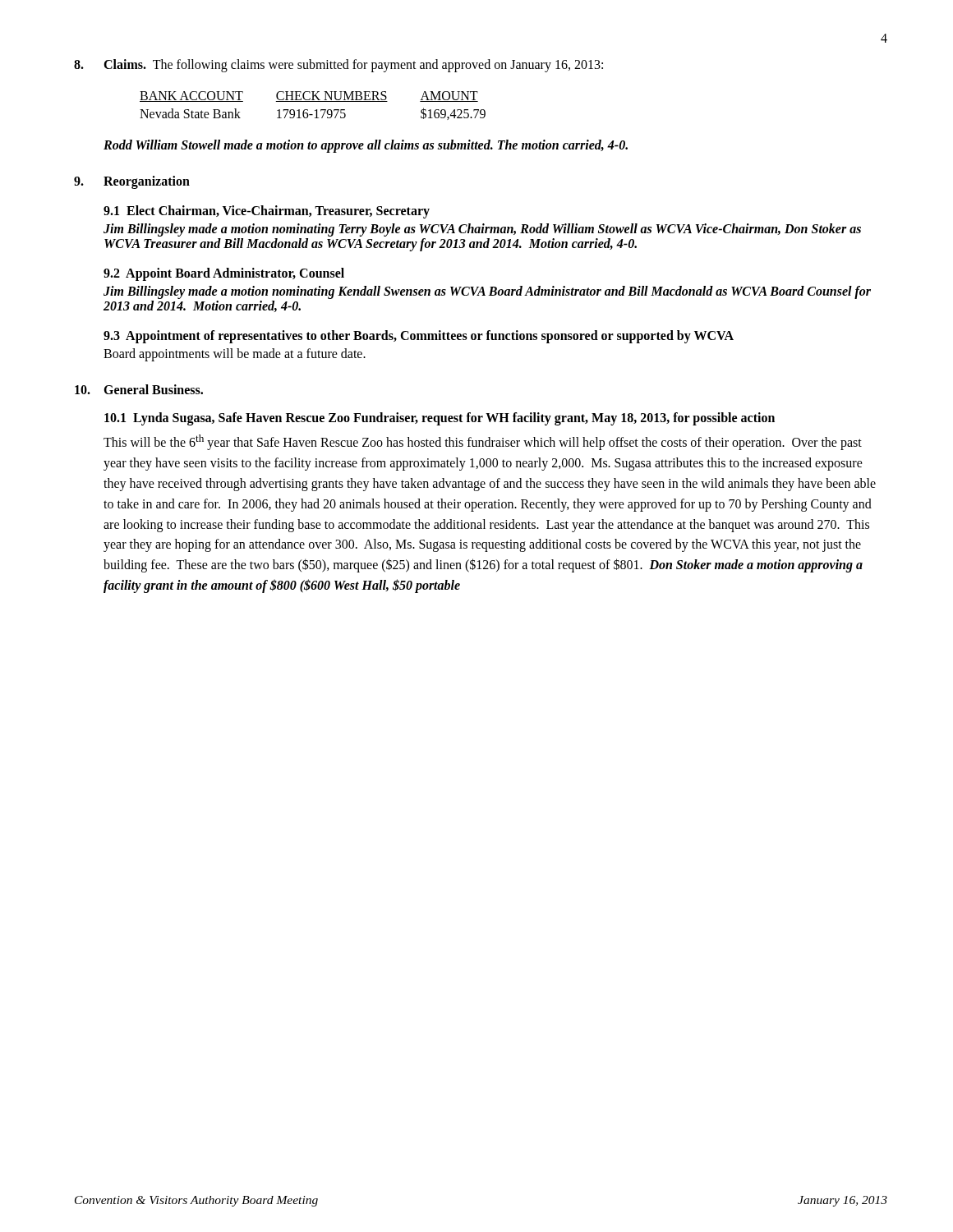Find the section header containing "9.3 Appointment of representatives"
This screenshot has width=953, height=1232.
[x=419, y=336]
